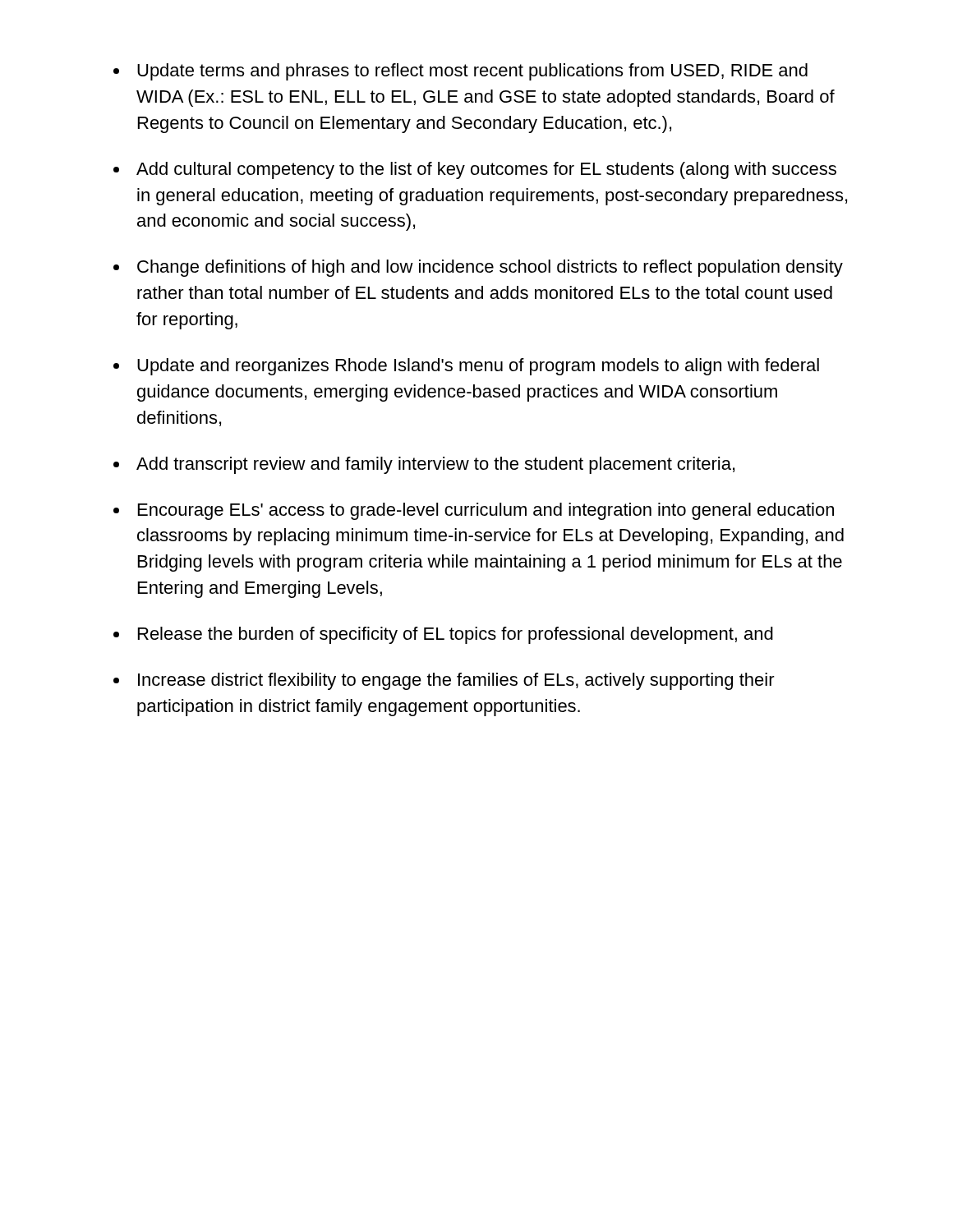The image size is (953, 1232).
Task: Select the list item with the text "Change definitions of"
Action: pos(490,293)
